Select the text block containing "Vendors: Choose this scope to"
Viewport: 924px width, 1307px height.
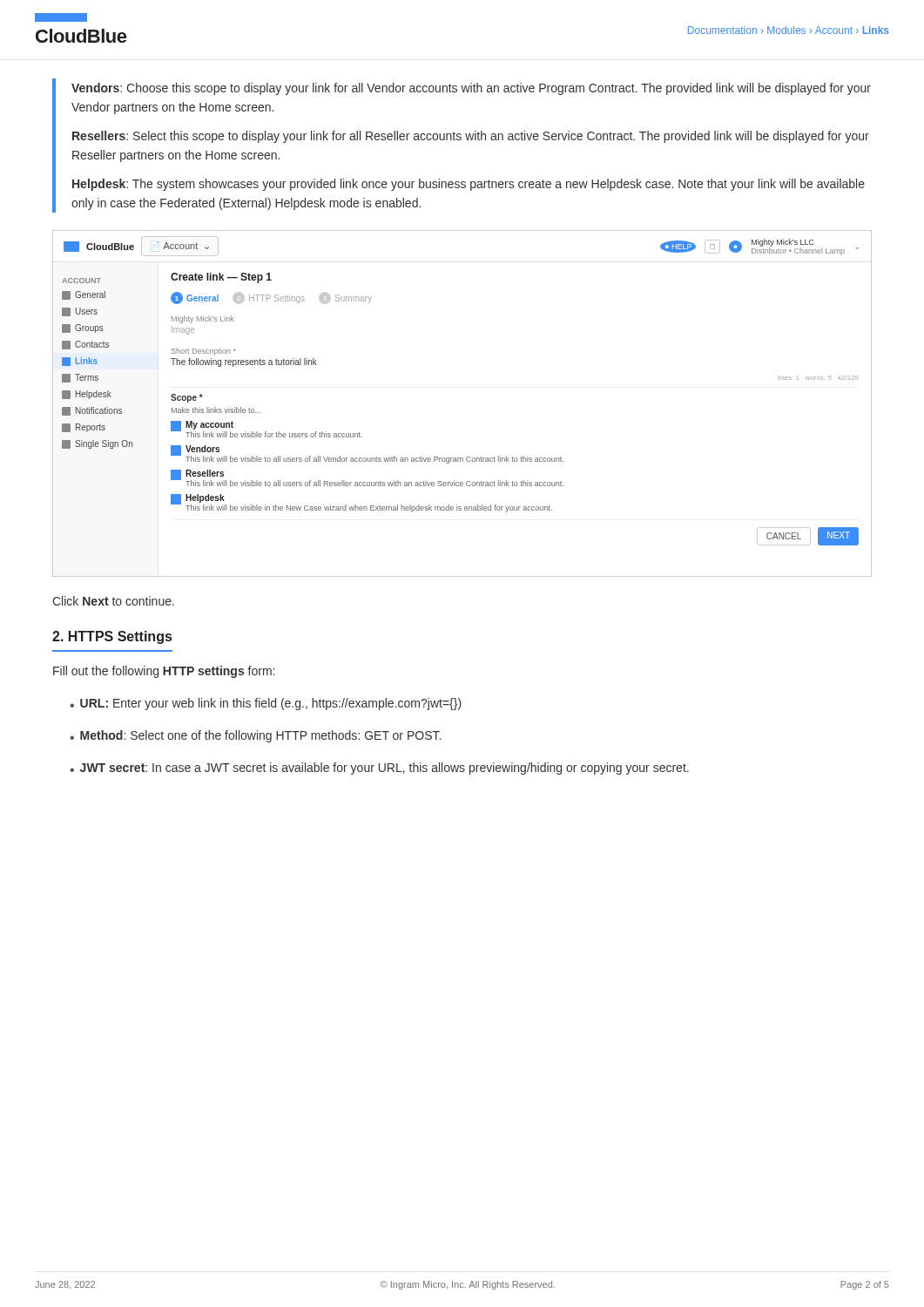462,146
